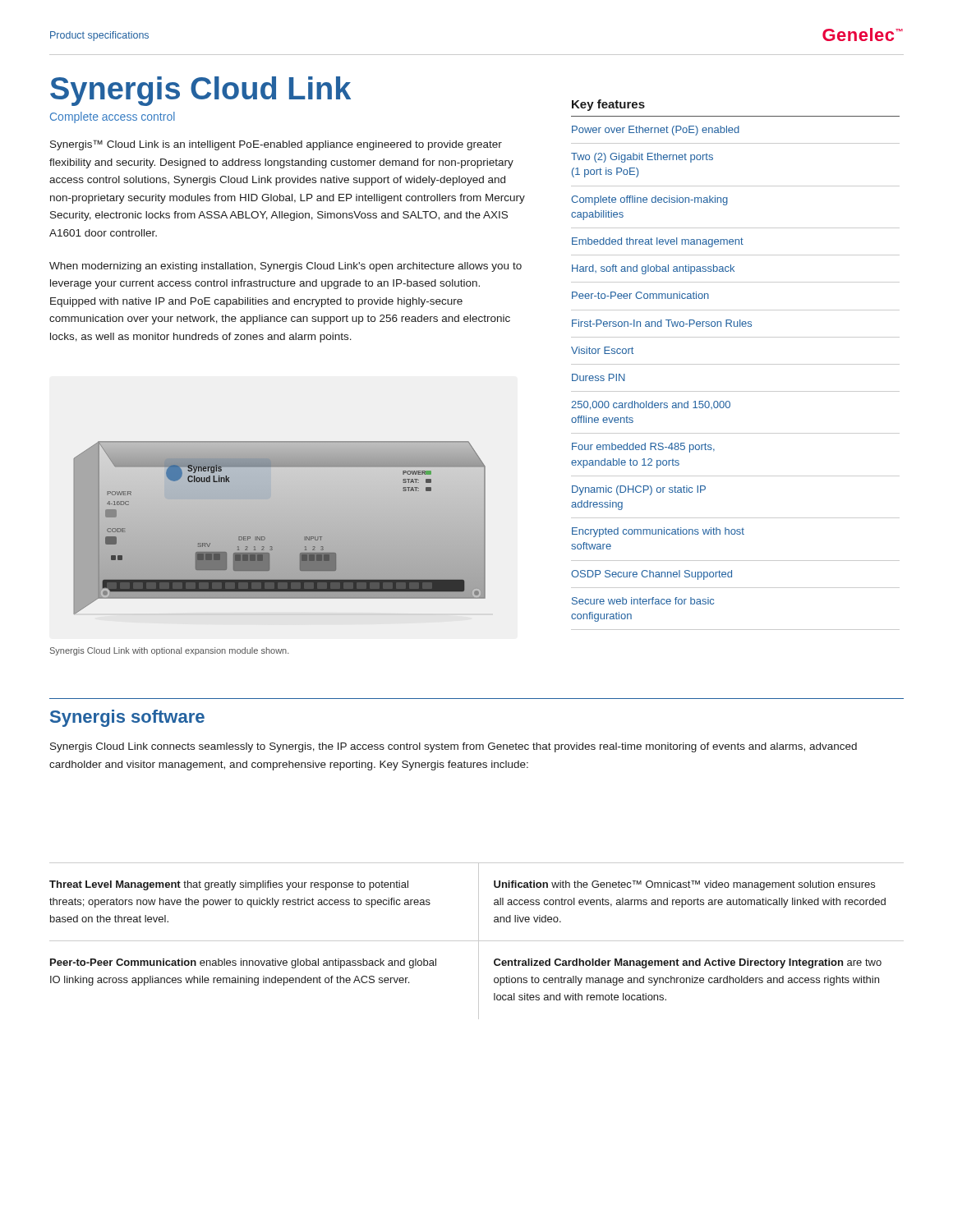Locate the block of text that opens with "When modernizing an"
This screenshot has height=1232, width=953.
(288, 301)
